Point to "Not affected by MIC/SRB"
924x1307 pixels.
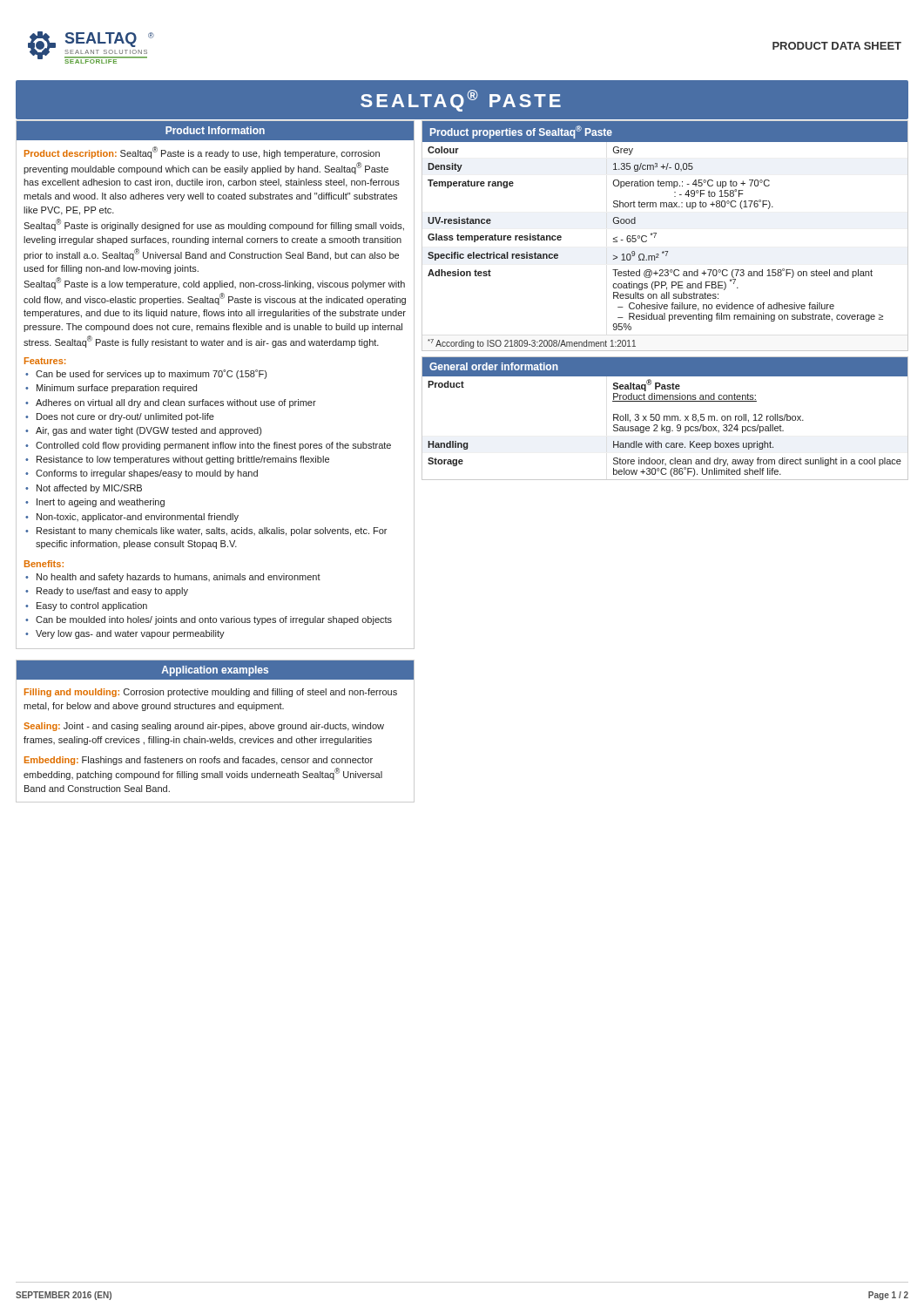pos(89,488)
